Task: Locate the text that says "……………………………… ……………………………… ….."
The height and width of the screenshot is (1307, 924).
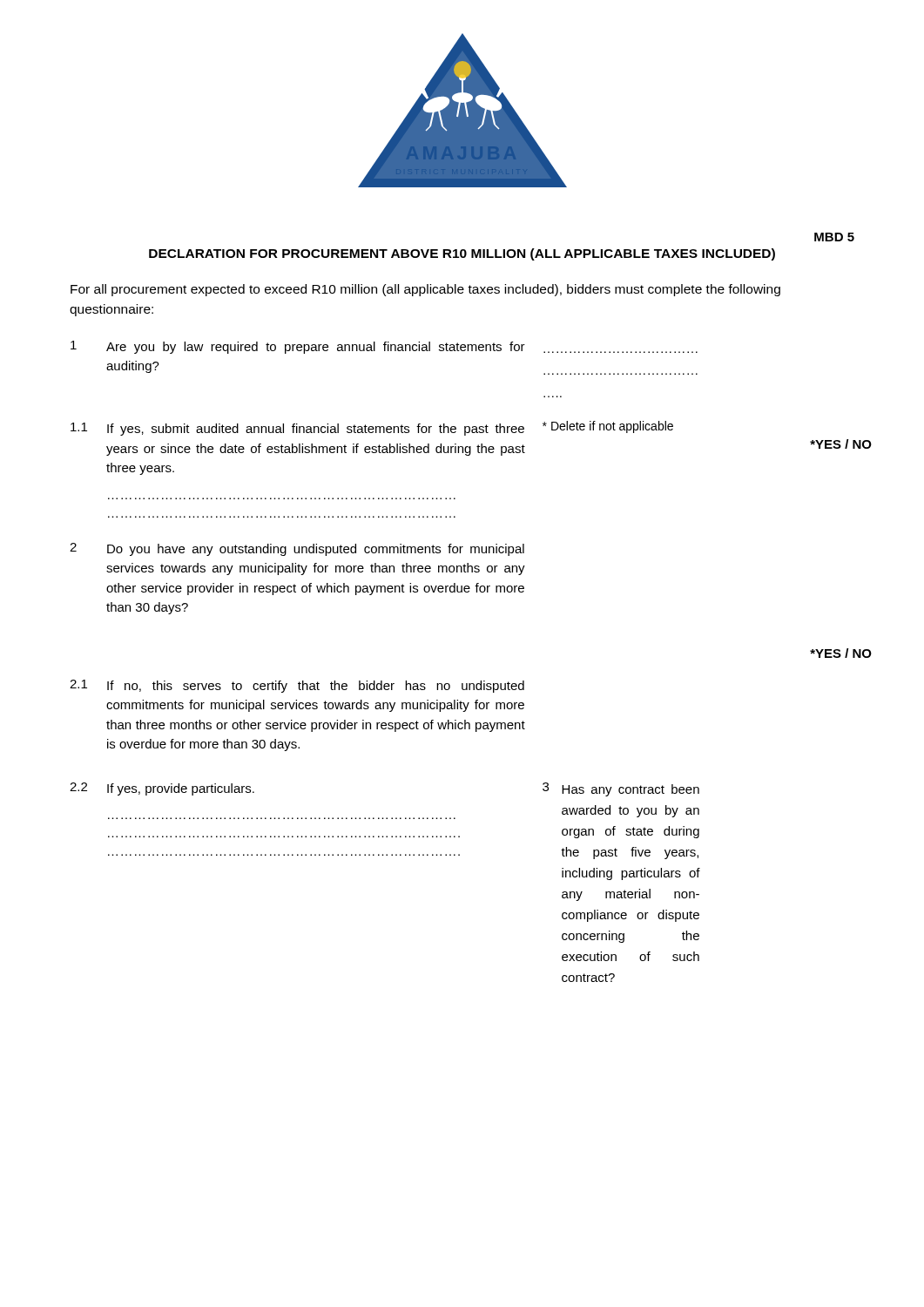Action: tap(621, 370)
